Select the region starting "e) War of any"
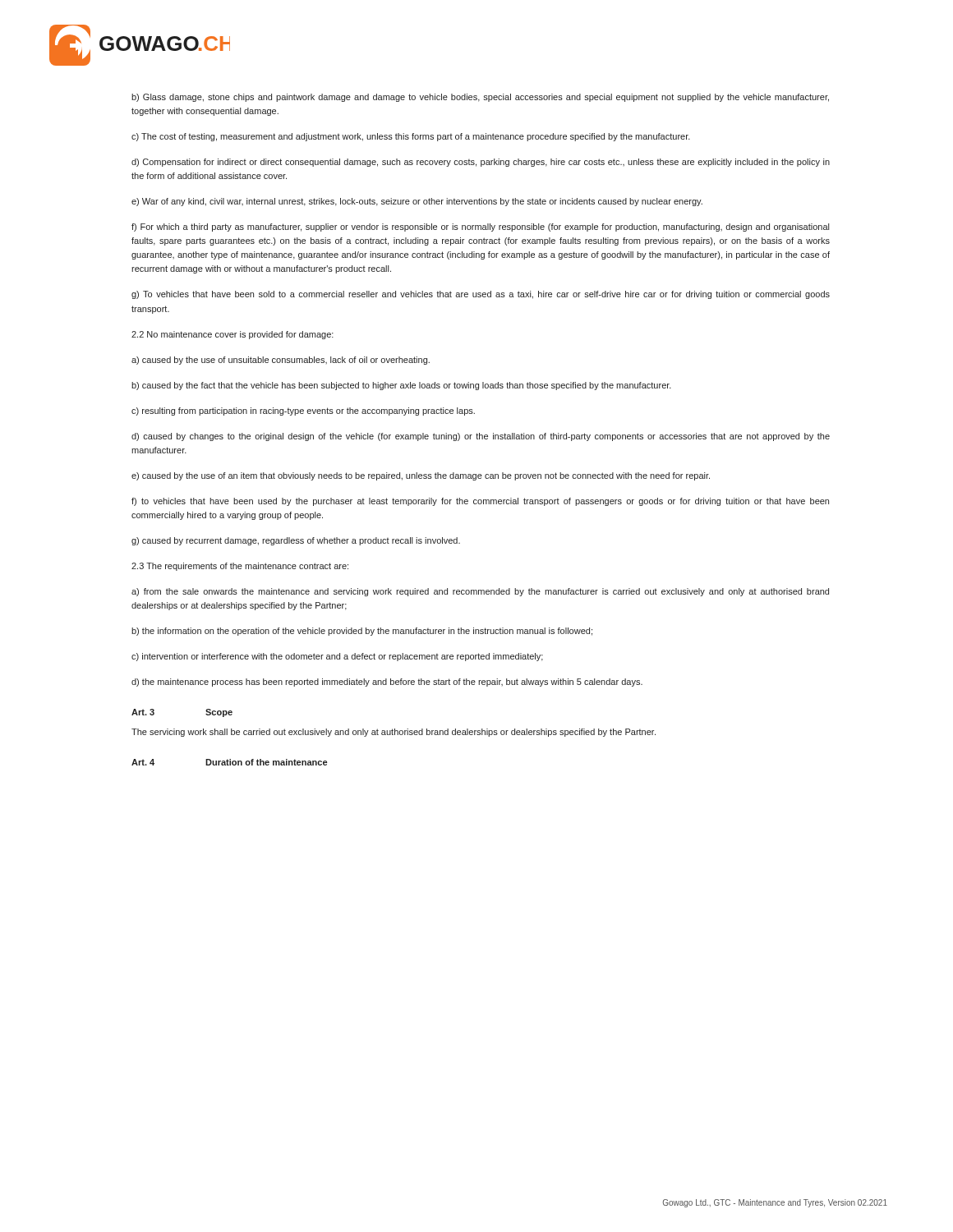The width and height of the screenshot is (953, 1232). click(417, 201)
